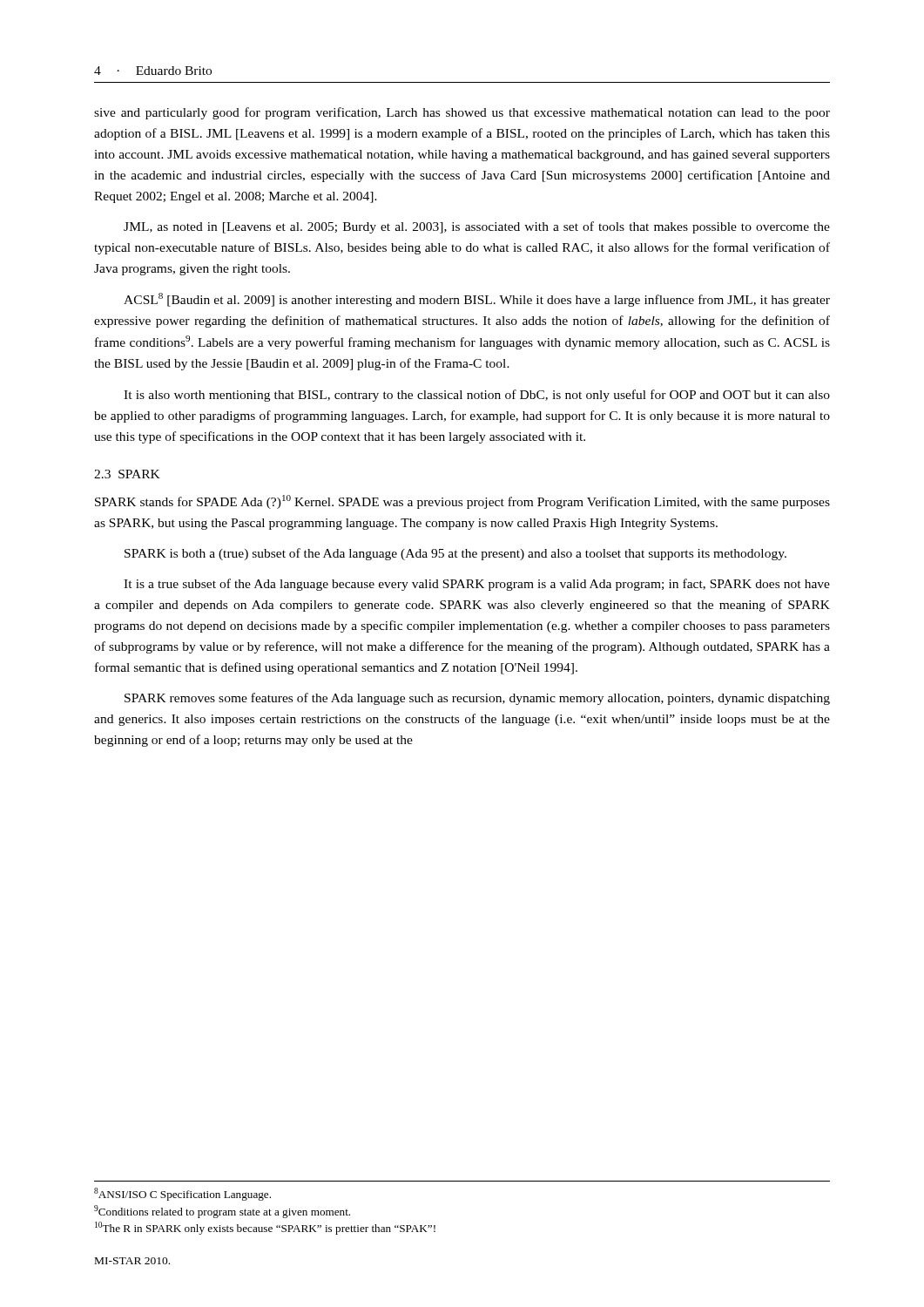Navigate to the block starting "9Conditions related to program state at a"
Viewport: 924px width, 1307px height.
pos(223,1211)
